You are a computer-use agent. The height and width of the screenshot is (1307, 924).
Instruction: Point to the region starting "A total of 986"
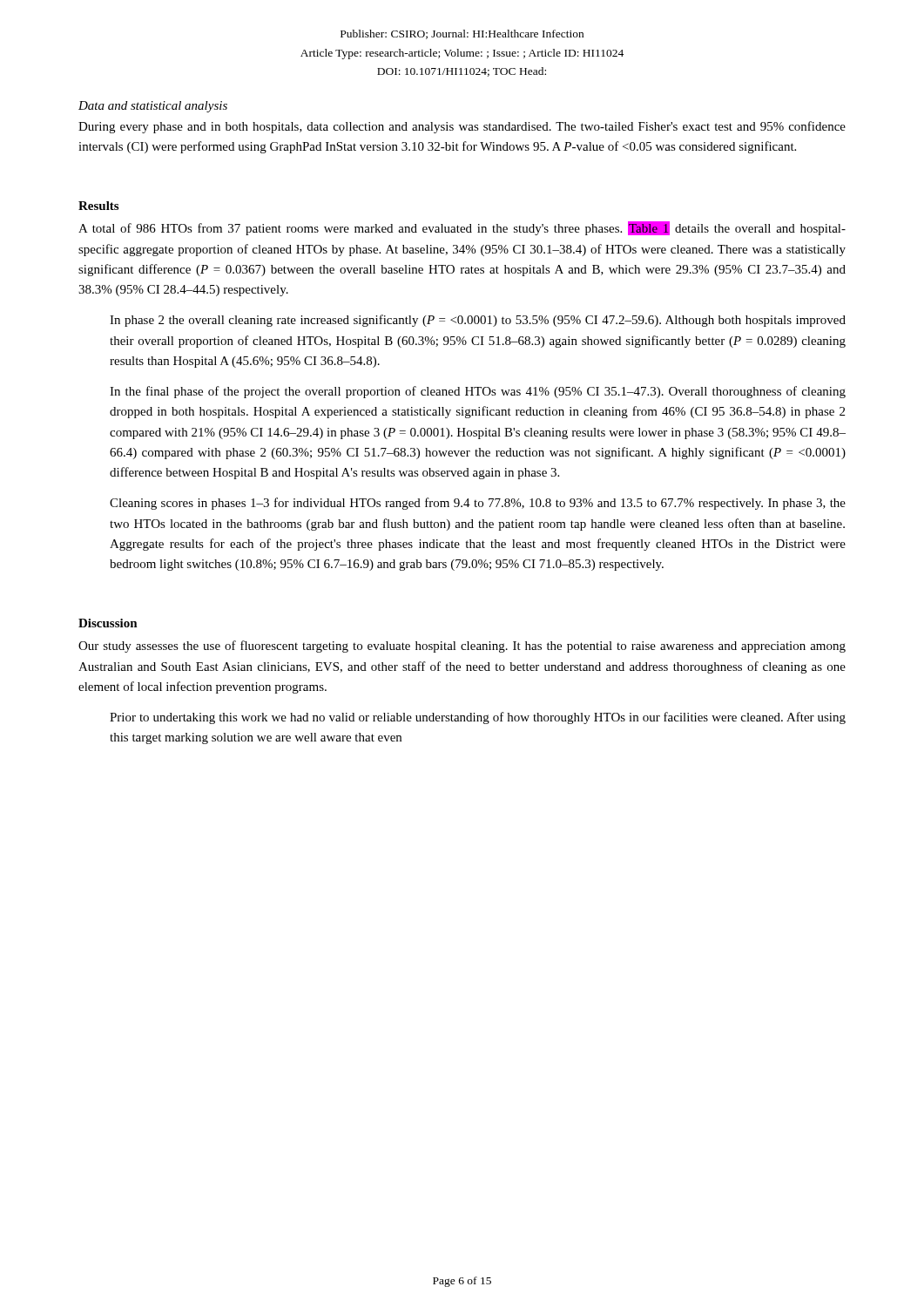point(462,259)
